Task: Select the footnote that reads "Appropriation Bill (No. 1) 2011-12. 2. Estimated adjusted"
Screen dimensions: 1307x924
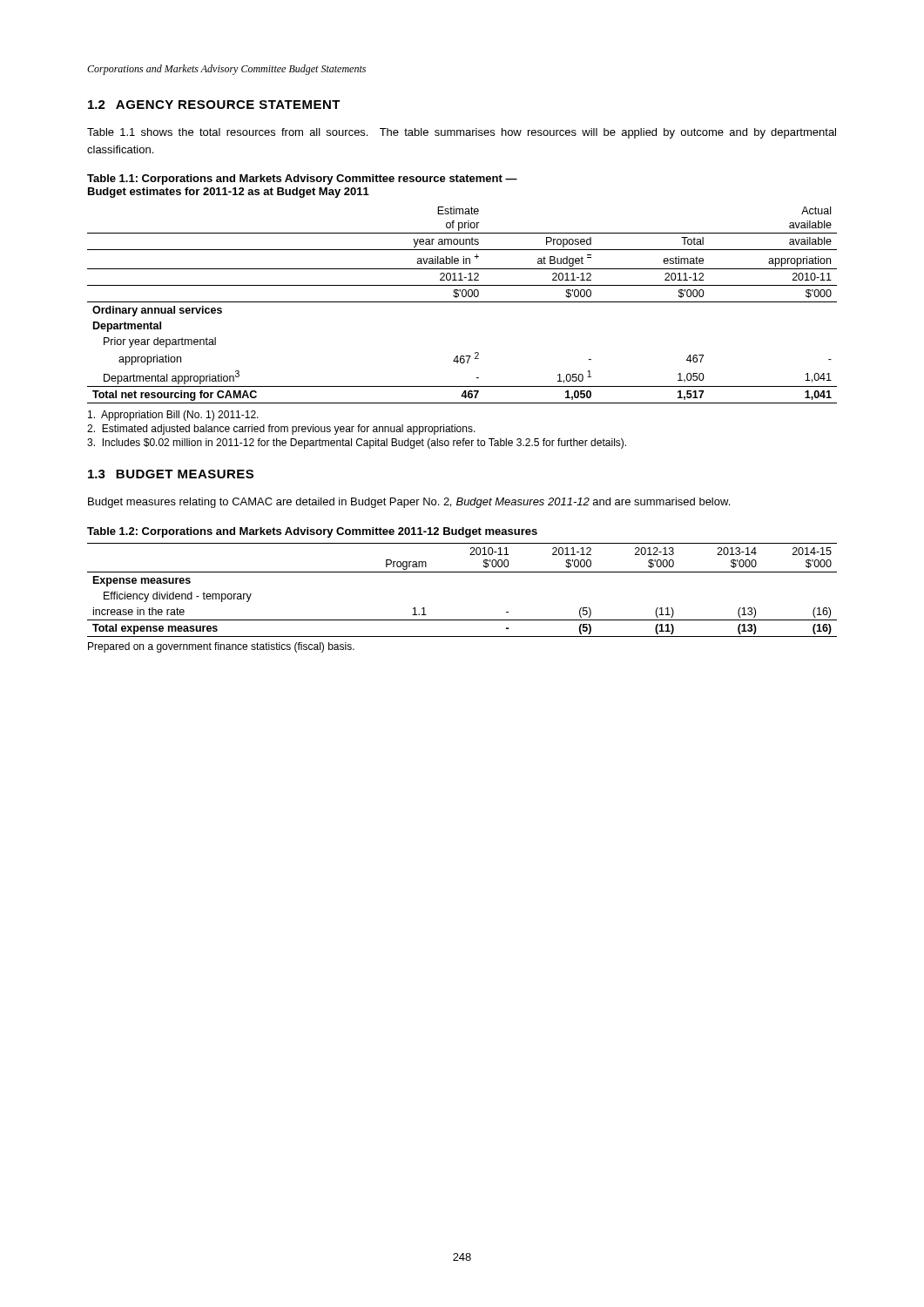Action: click(x=462, y=429)
